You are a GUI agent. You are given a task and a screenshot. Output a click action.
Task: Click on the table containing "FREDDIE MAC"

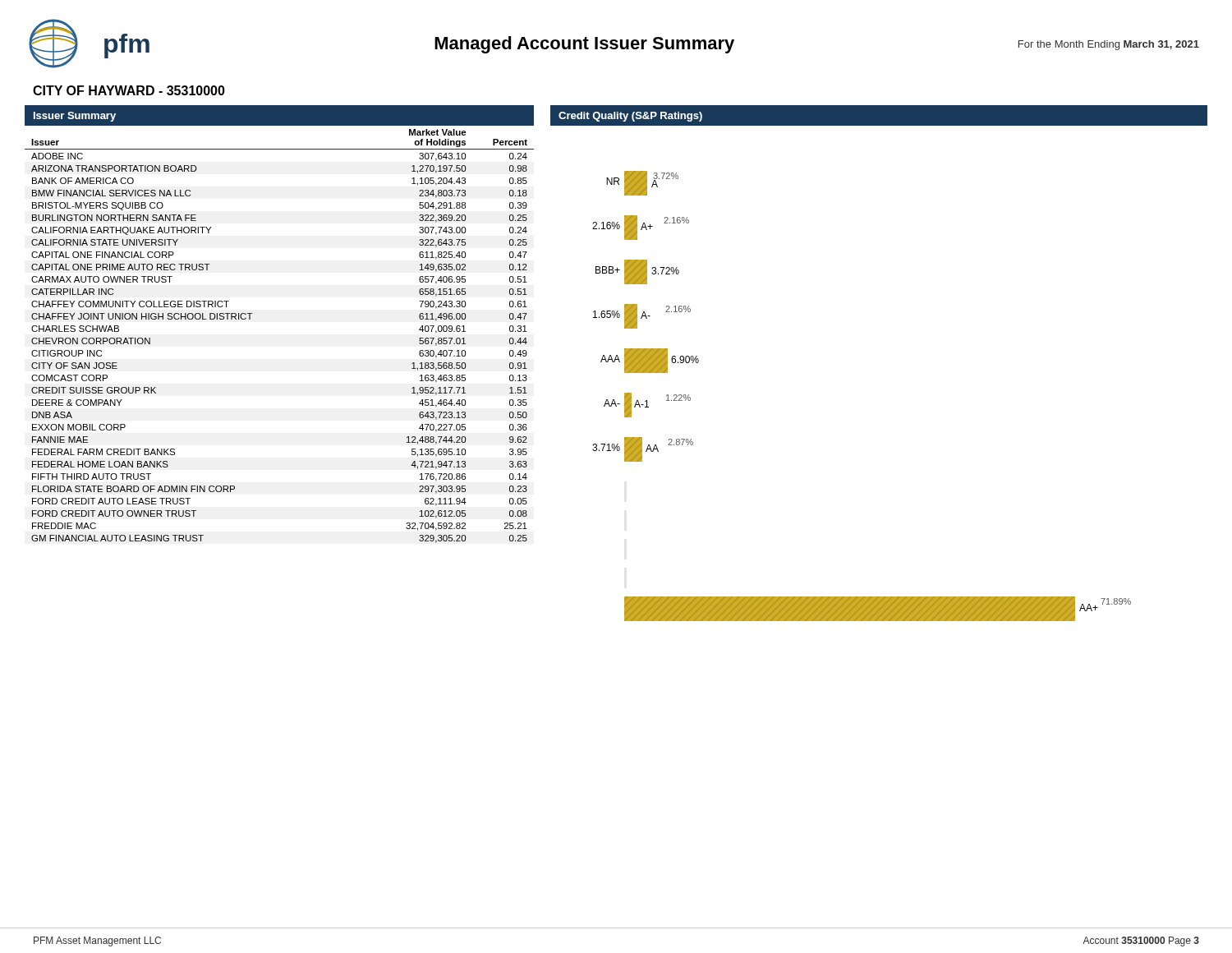[x=279, y=335]
